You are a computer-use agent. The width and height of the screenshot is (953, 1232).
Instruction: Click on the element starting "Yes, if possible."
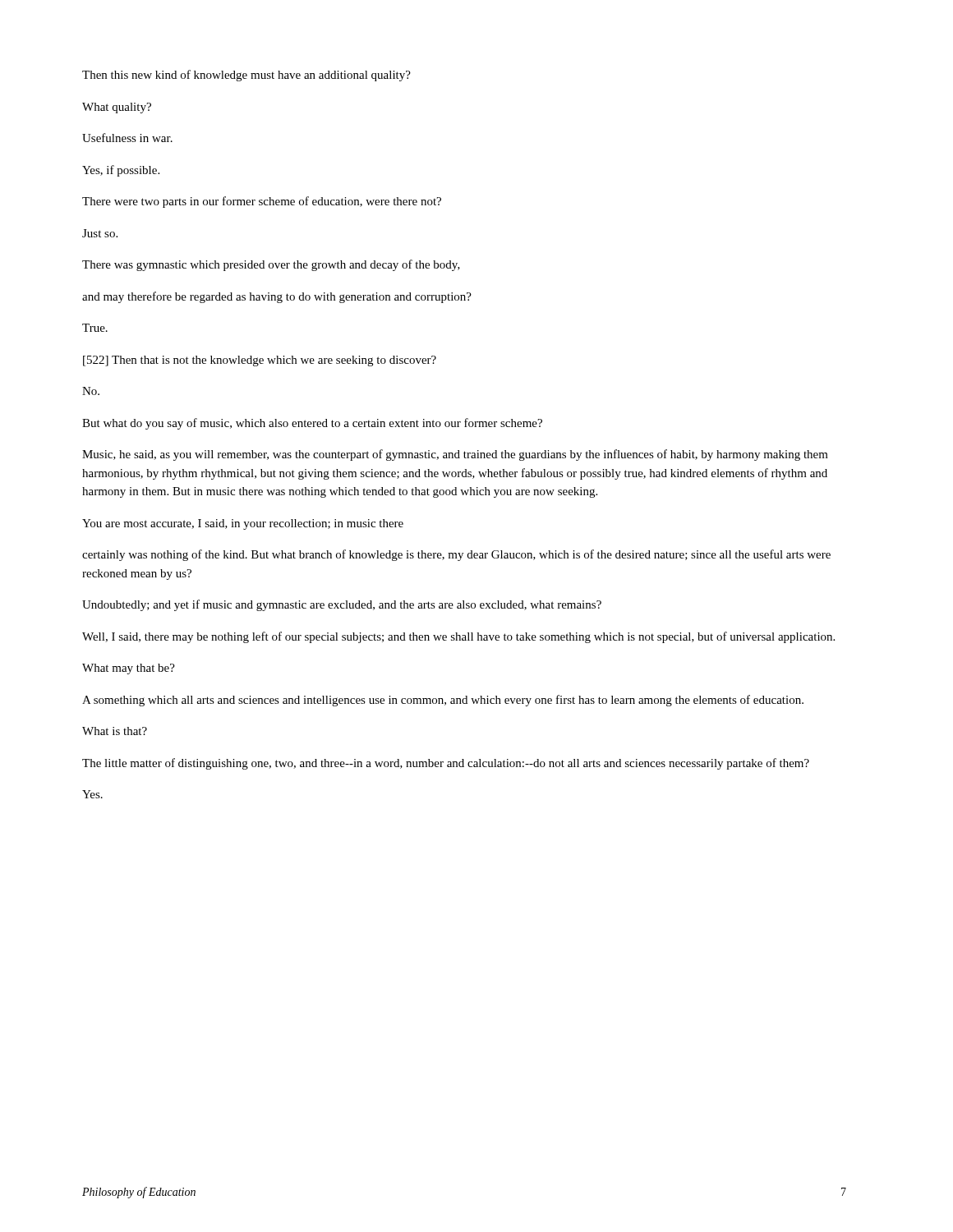coord(121,170)
